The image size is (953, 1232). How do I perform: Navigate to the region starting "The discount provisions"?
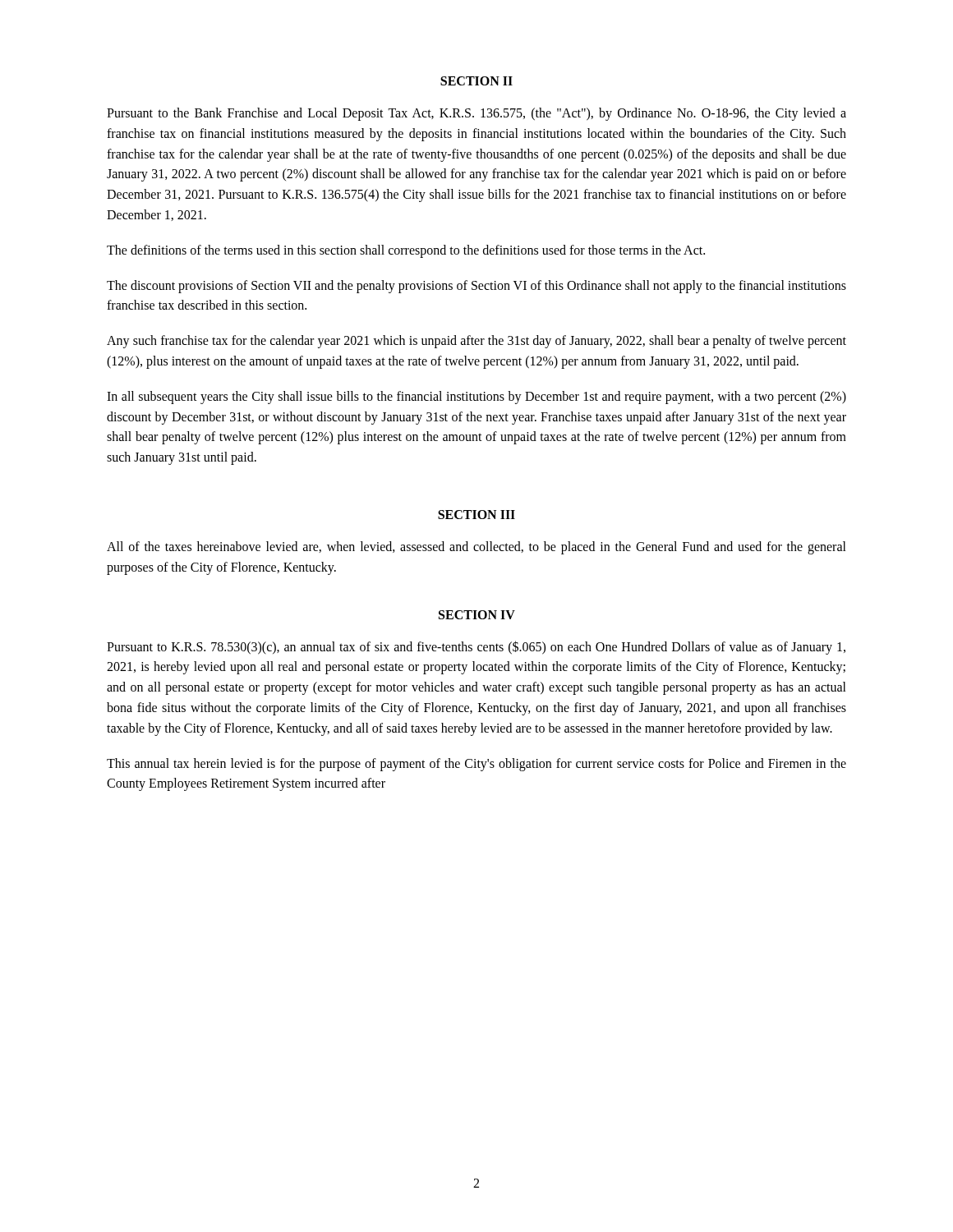pos(476,295)
